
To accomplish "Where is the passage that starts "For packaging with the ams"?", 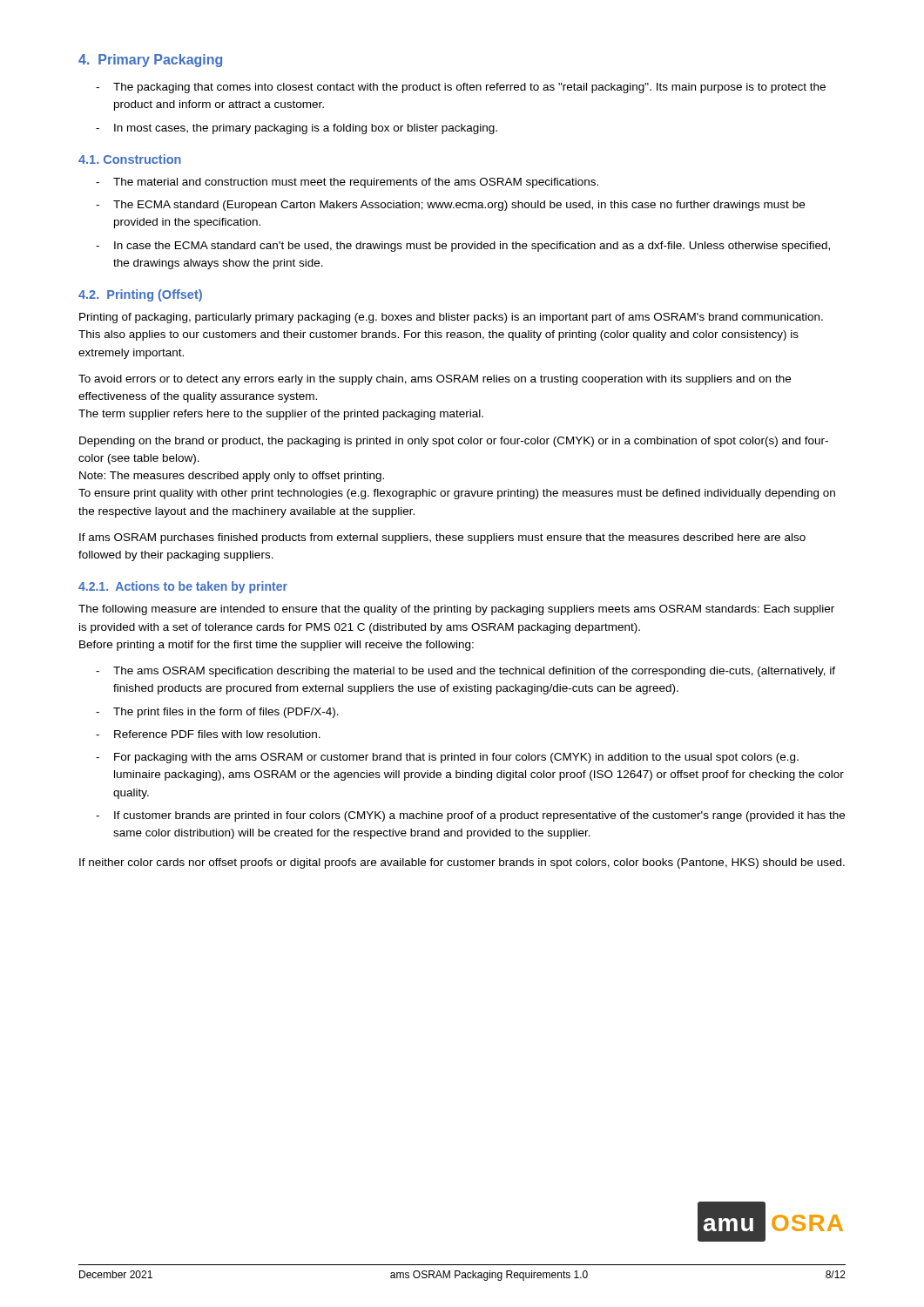I will tap(478, 774).
